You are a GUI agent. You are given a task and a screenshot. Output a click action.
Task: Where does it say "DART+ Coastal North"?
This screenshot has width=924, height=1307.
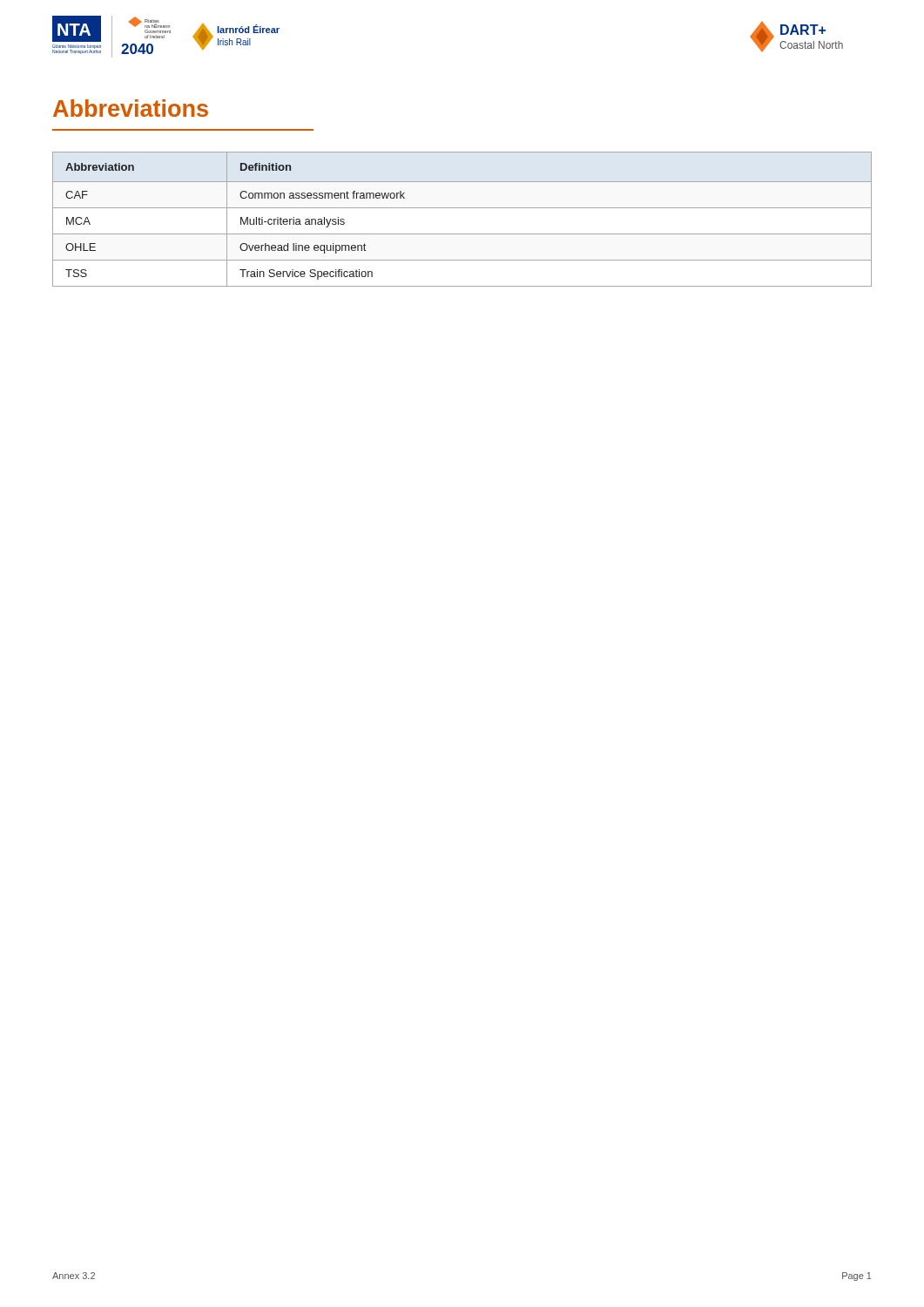811,37
